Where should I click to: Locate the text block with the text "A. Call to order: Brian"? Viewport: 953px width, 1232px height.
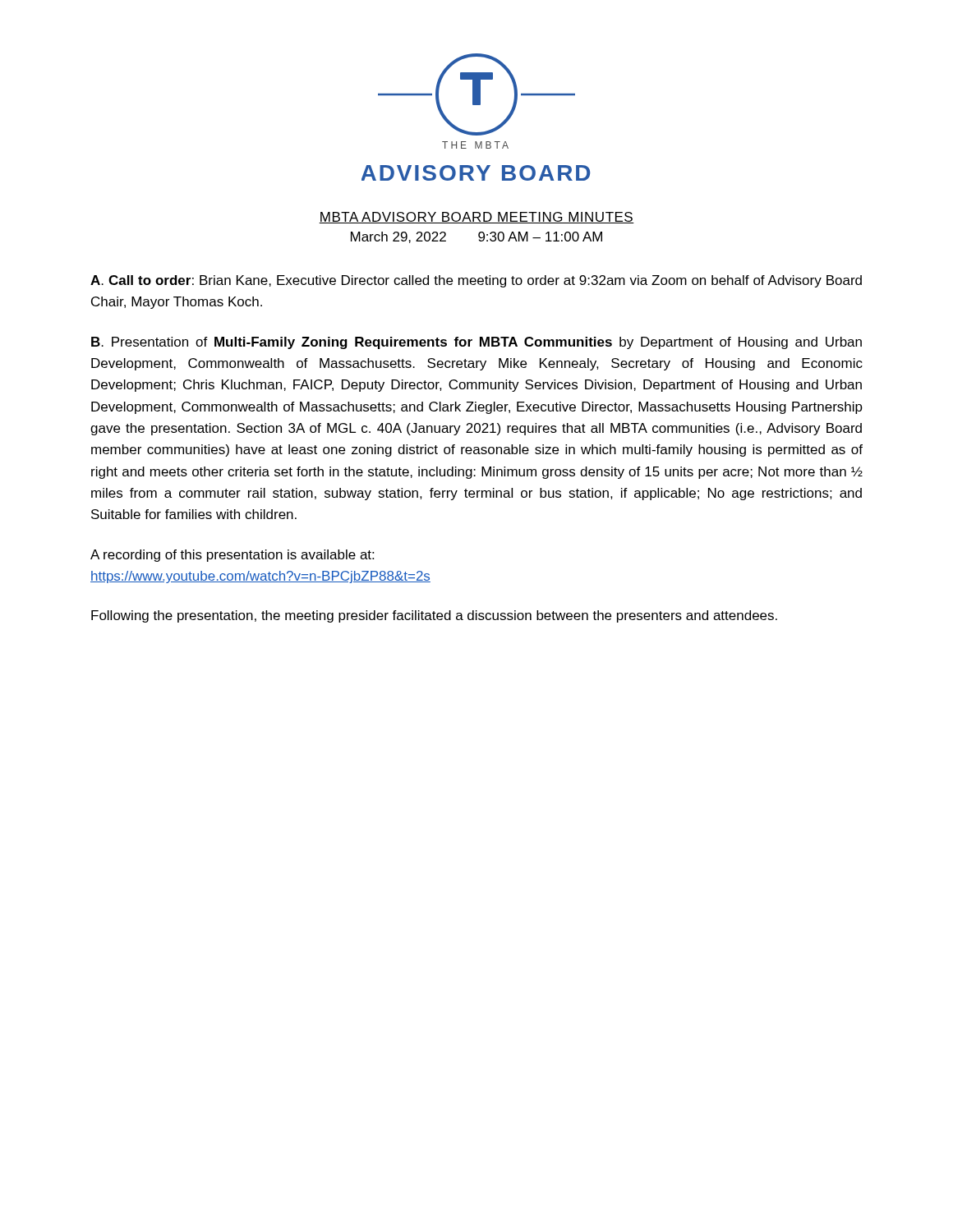476,292
